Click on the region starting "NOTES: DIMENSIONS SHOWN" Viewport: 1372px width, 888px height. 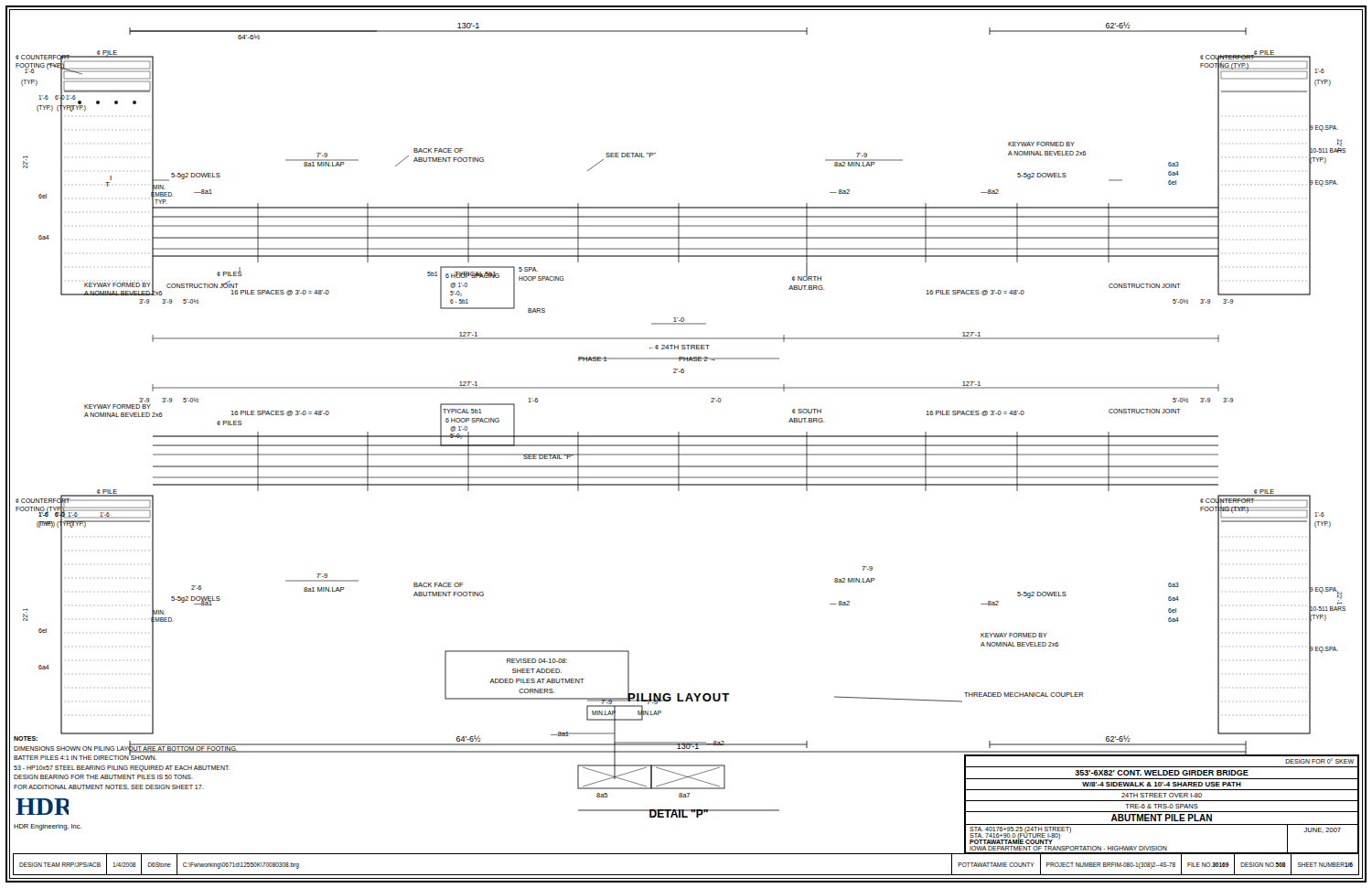tap(126, 762)
